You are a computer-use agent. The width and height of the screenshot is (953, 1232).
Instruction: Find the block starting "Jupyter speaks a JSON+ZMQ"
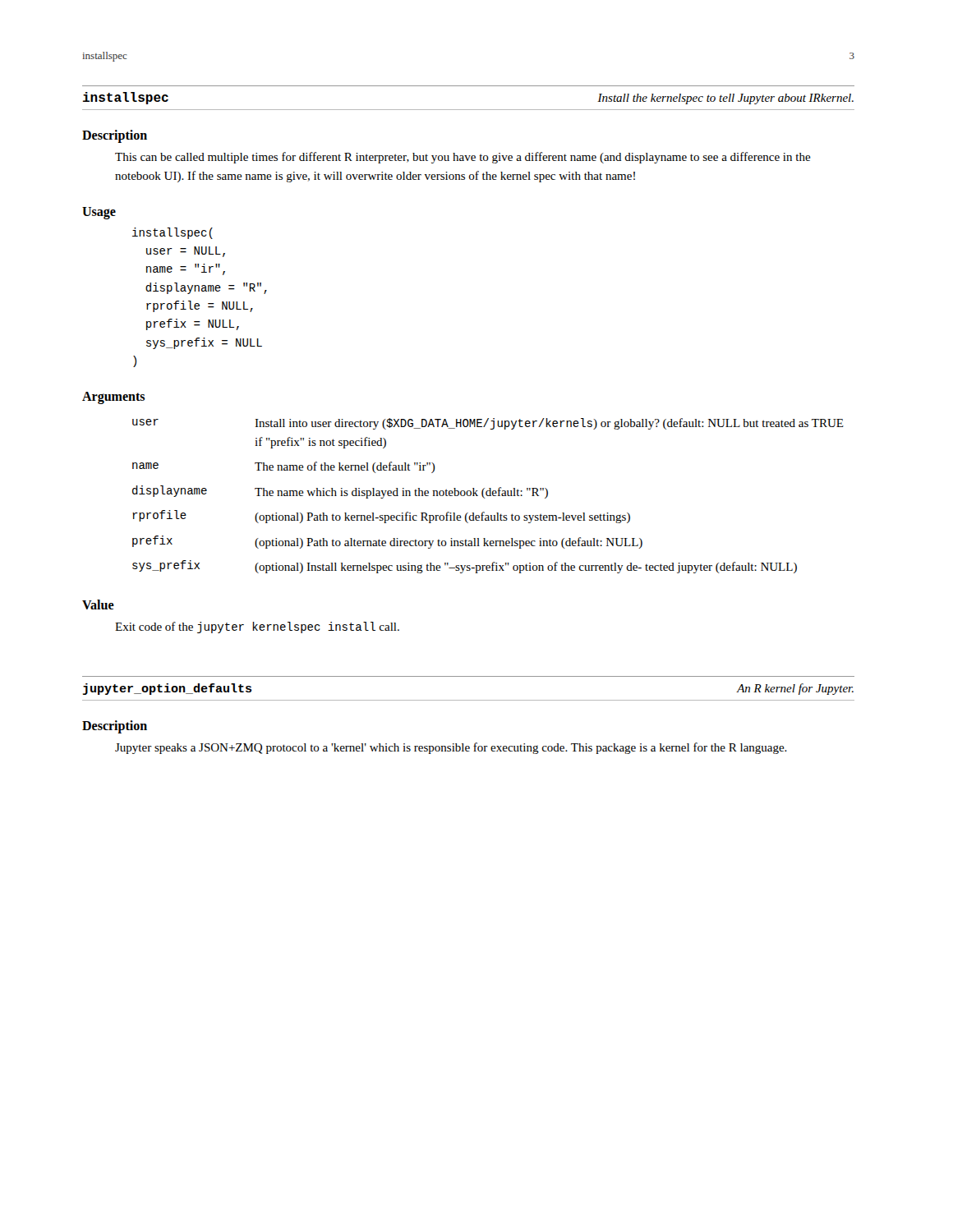(451, 748)
